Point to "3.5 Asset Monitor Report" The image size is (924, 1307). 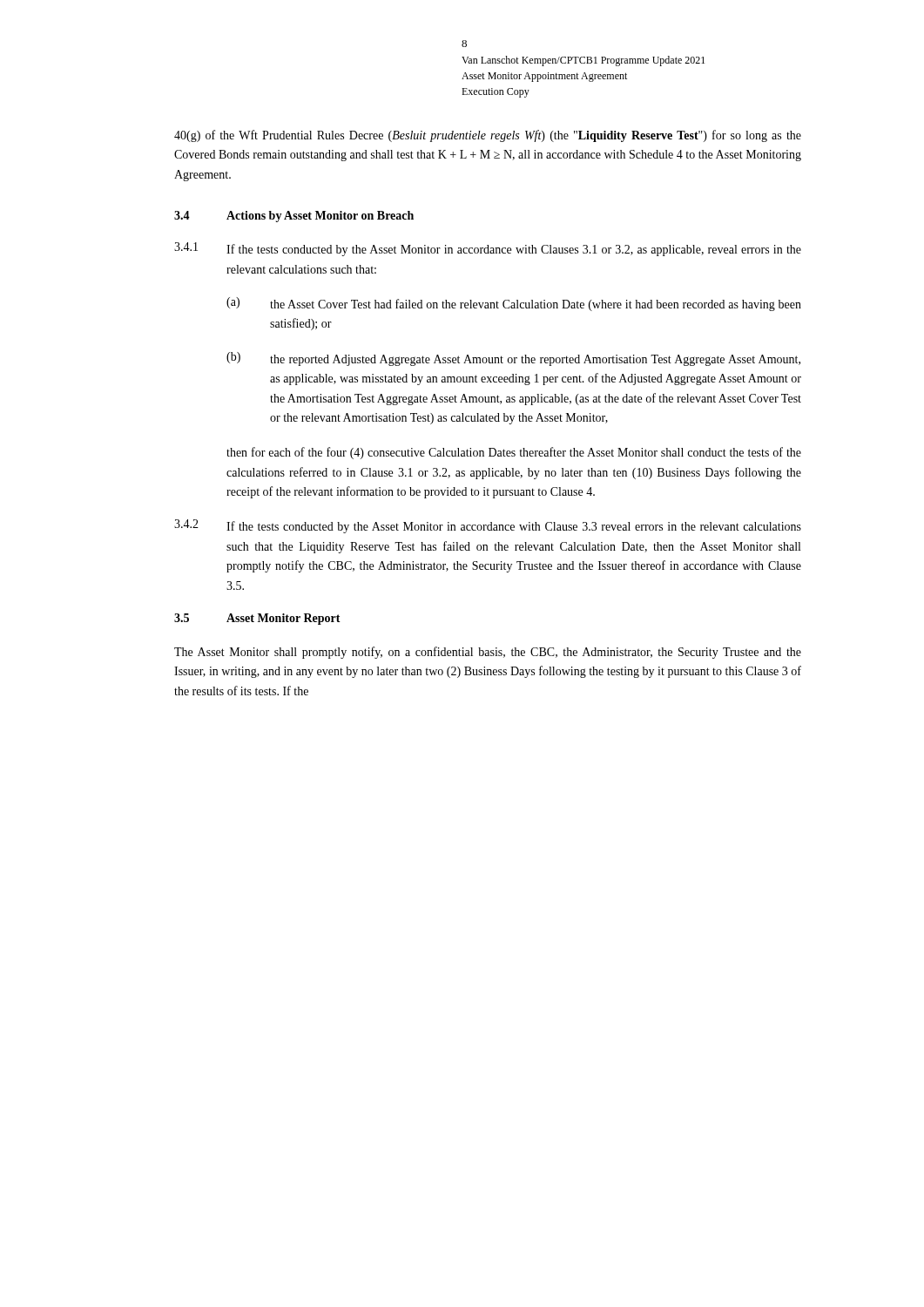click(257, 619)
